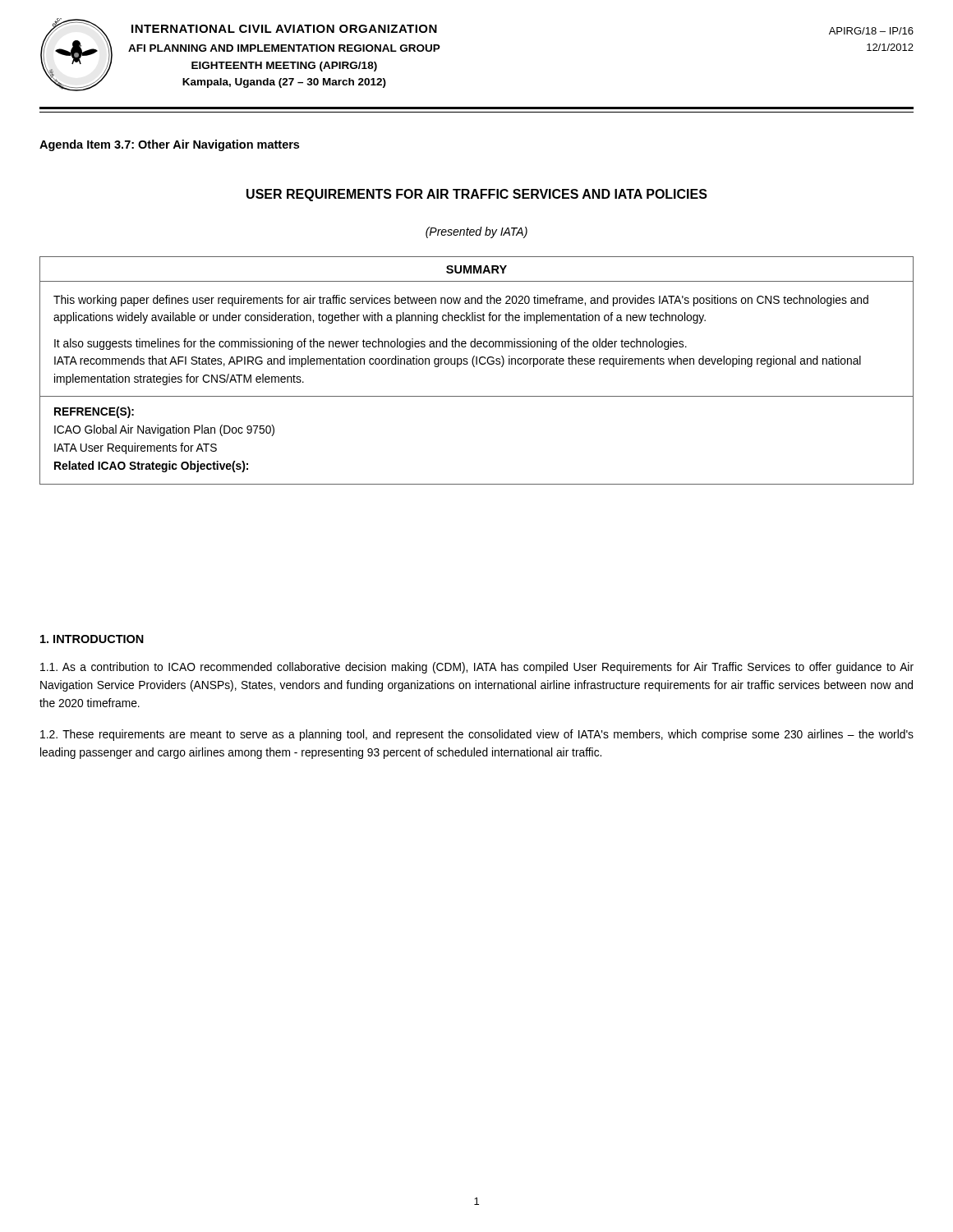
Task: Locate the section header that reads "1. INTRODUCTION"
Action: pos(92,639)
